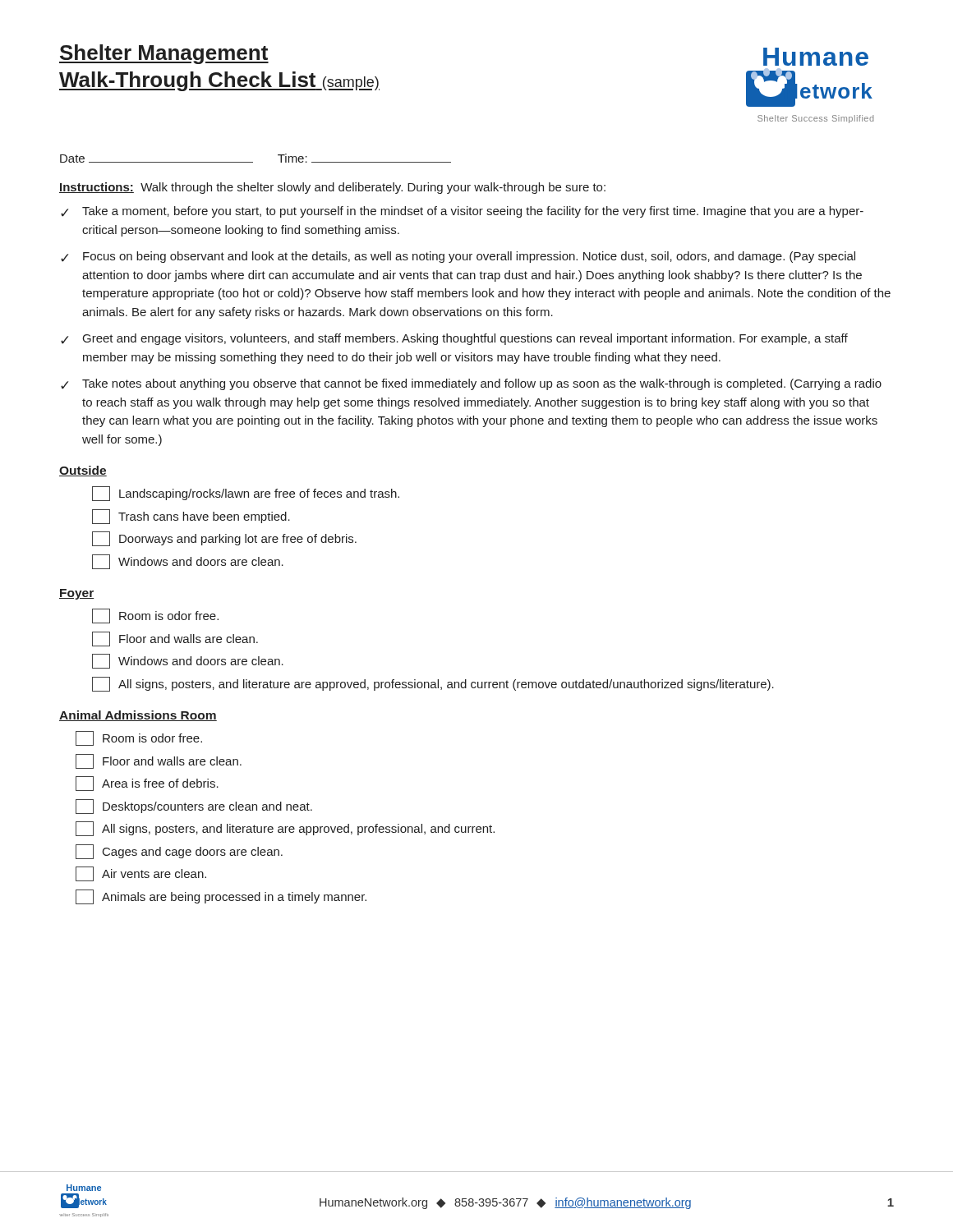Find the list item with the text "Air vents are"
The image size is (953, 1232).
[141, 874]
